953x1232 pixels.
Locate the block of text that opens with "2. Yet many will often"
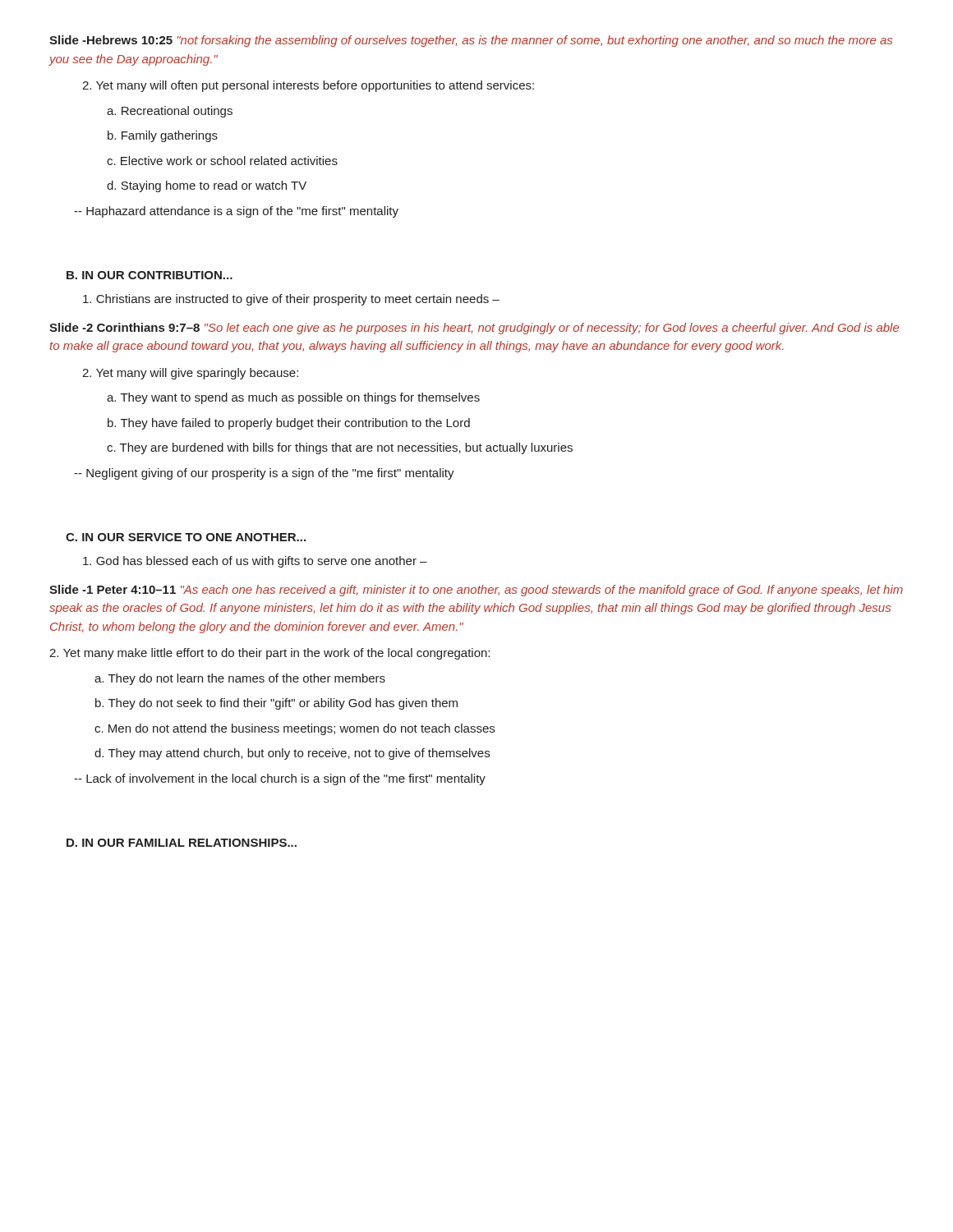pos(309,85)
